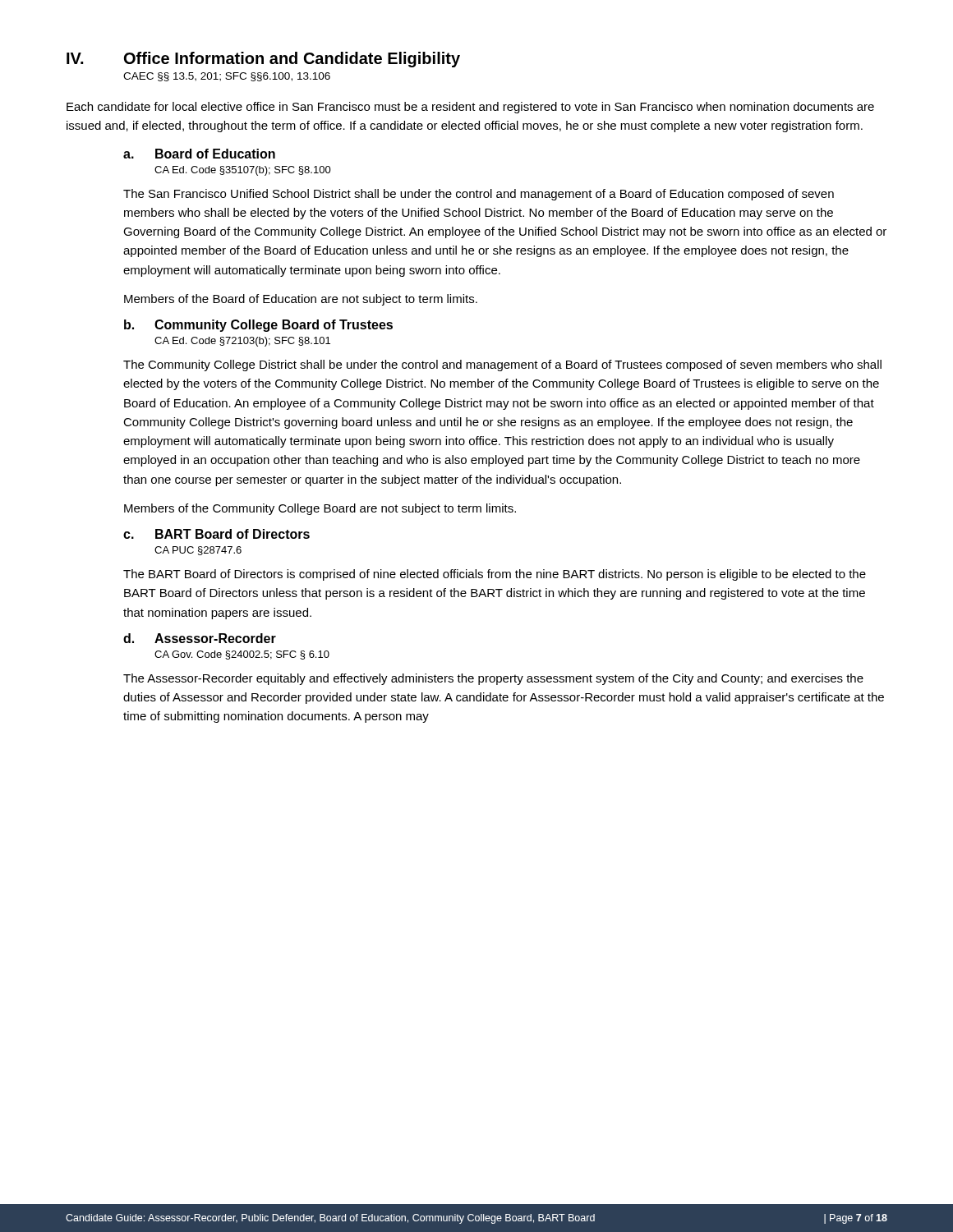
Task: Find the text starting "The BART Board of Directors is comprised of"
Action: tap(495, 593)
